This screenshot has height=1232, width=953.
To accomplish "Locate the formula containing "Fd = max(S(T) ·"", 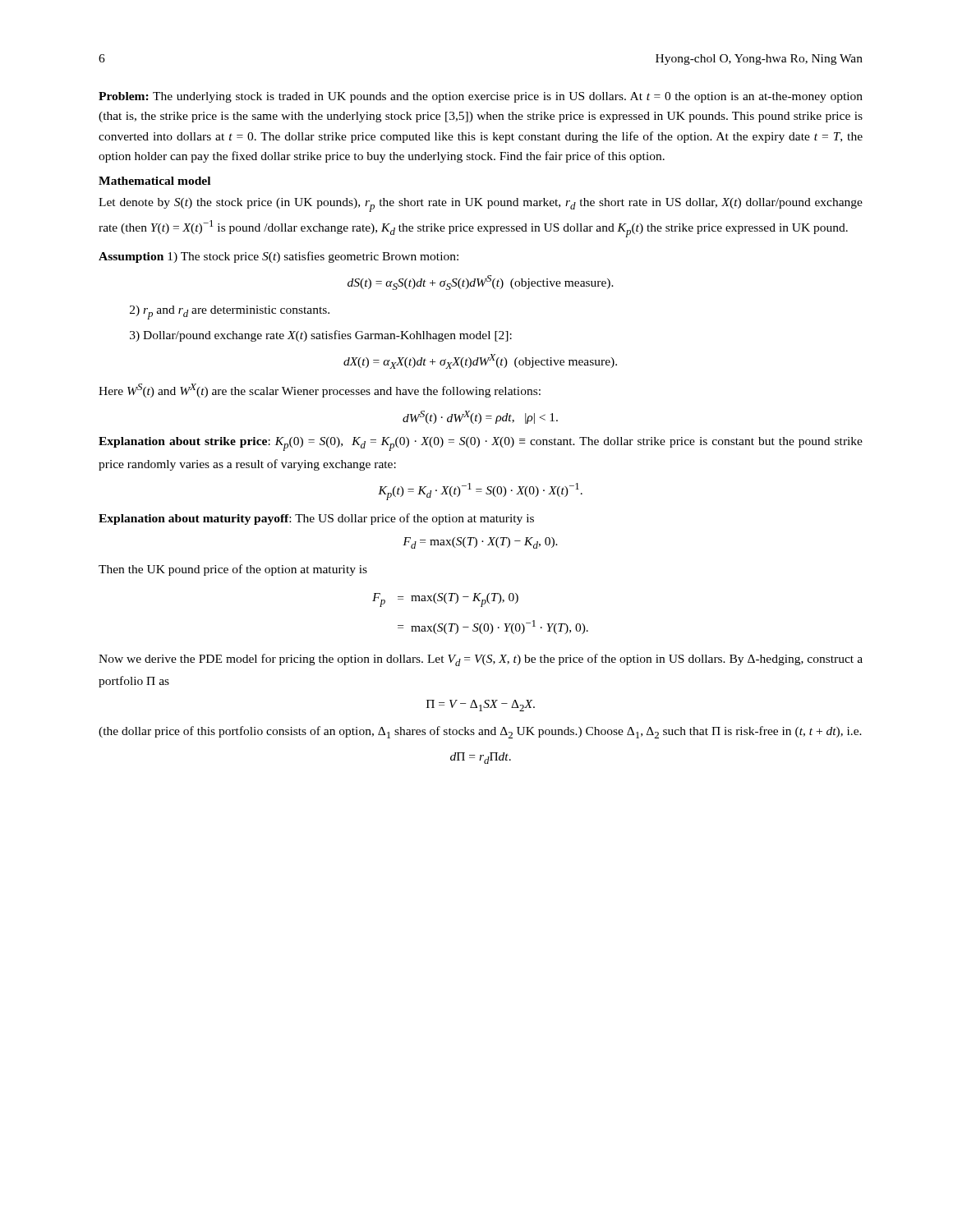I will (x=481, y=543).
